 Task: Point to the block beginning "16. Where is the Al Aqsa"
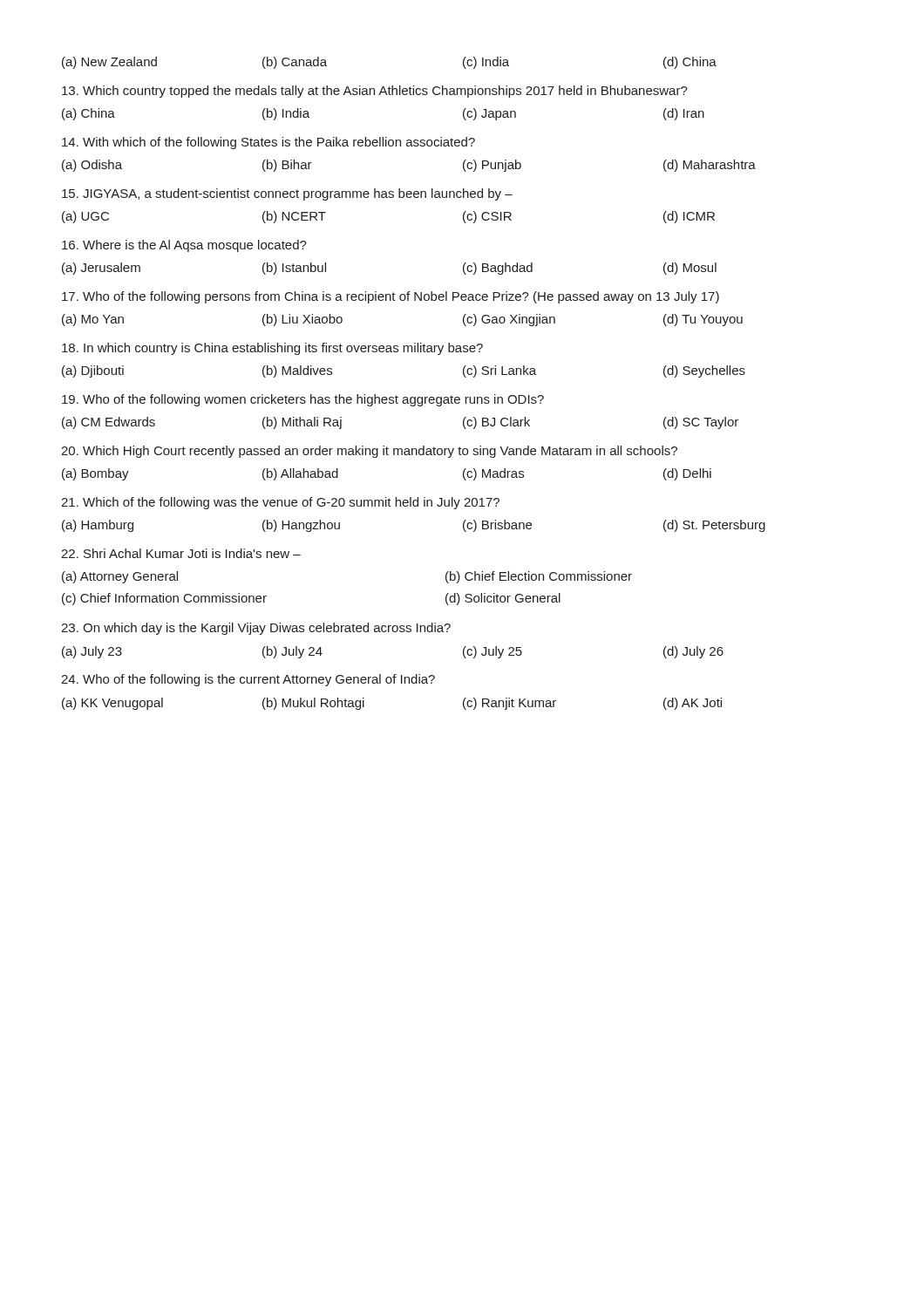pos(462,256)
